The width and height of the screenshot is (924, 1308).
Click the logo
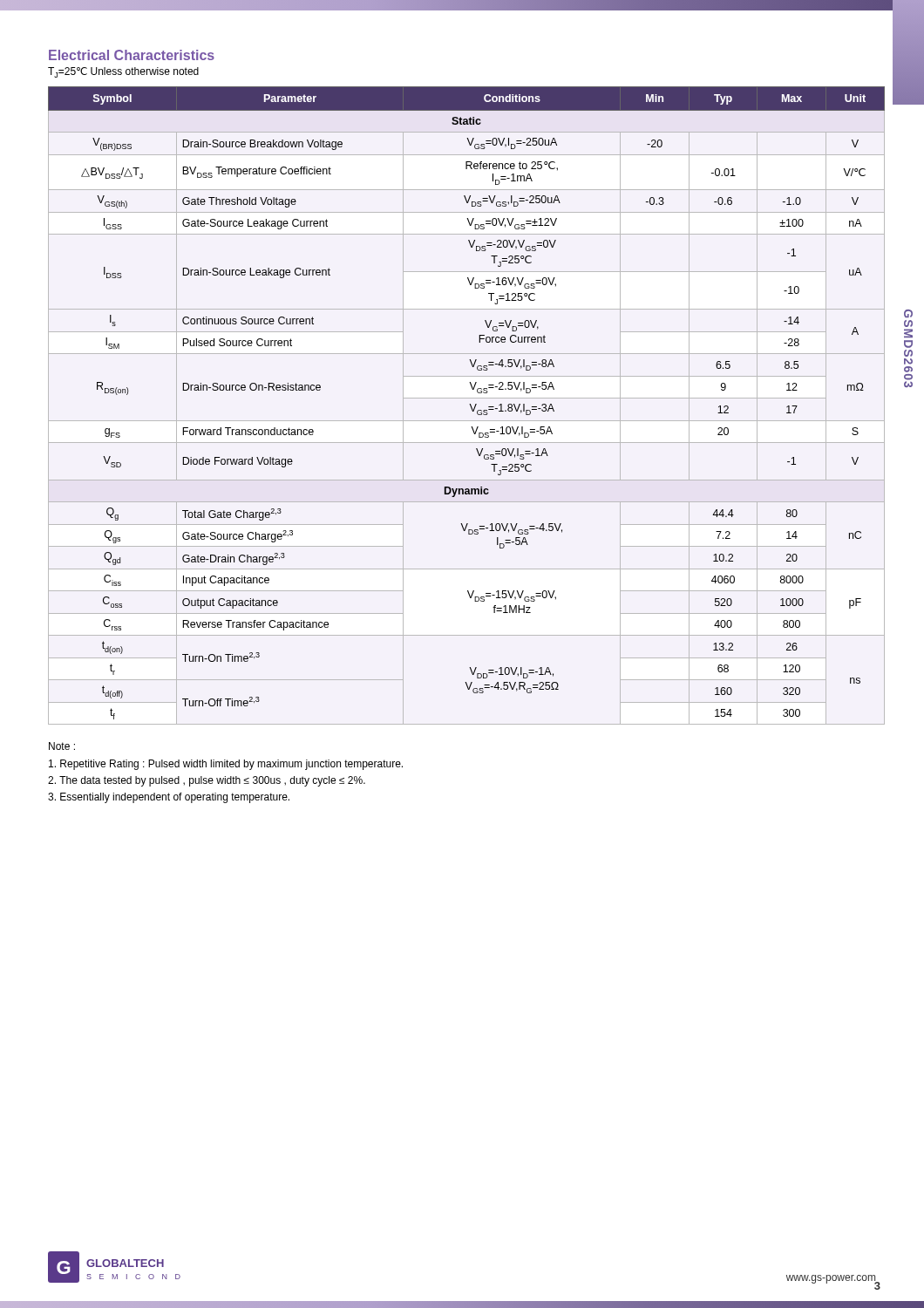tap(118, 1268)
